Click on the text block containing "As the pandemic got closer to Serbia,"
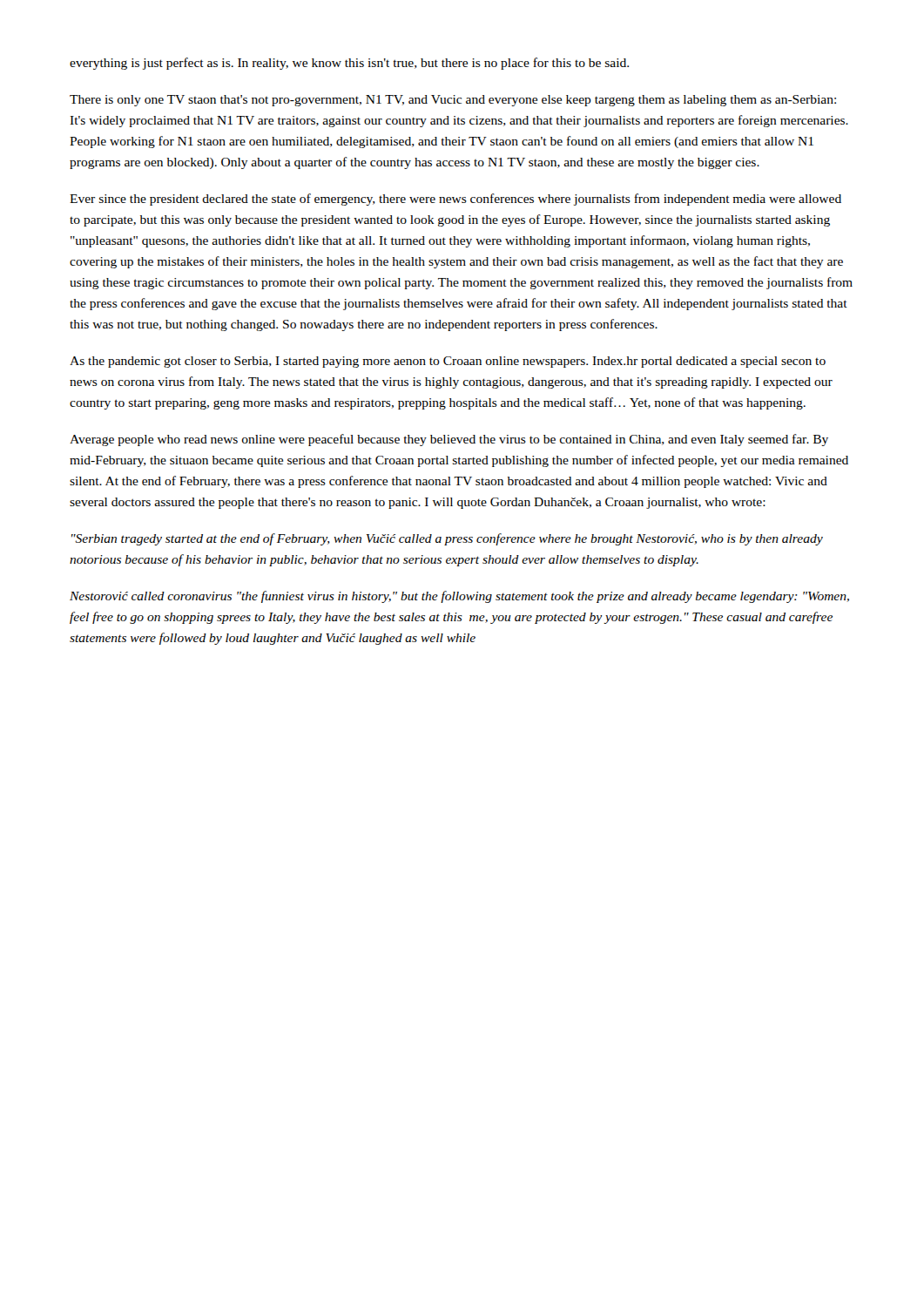Screen dimensions: 1307x924 (451, 381)
